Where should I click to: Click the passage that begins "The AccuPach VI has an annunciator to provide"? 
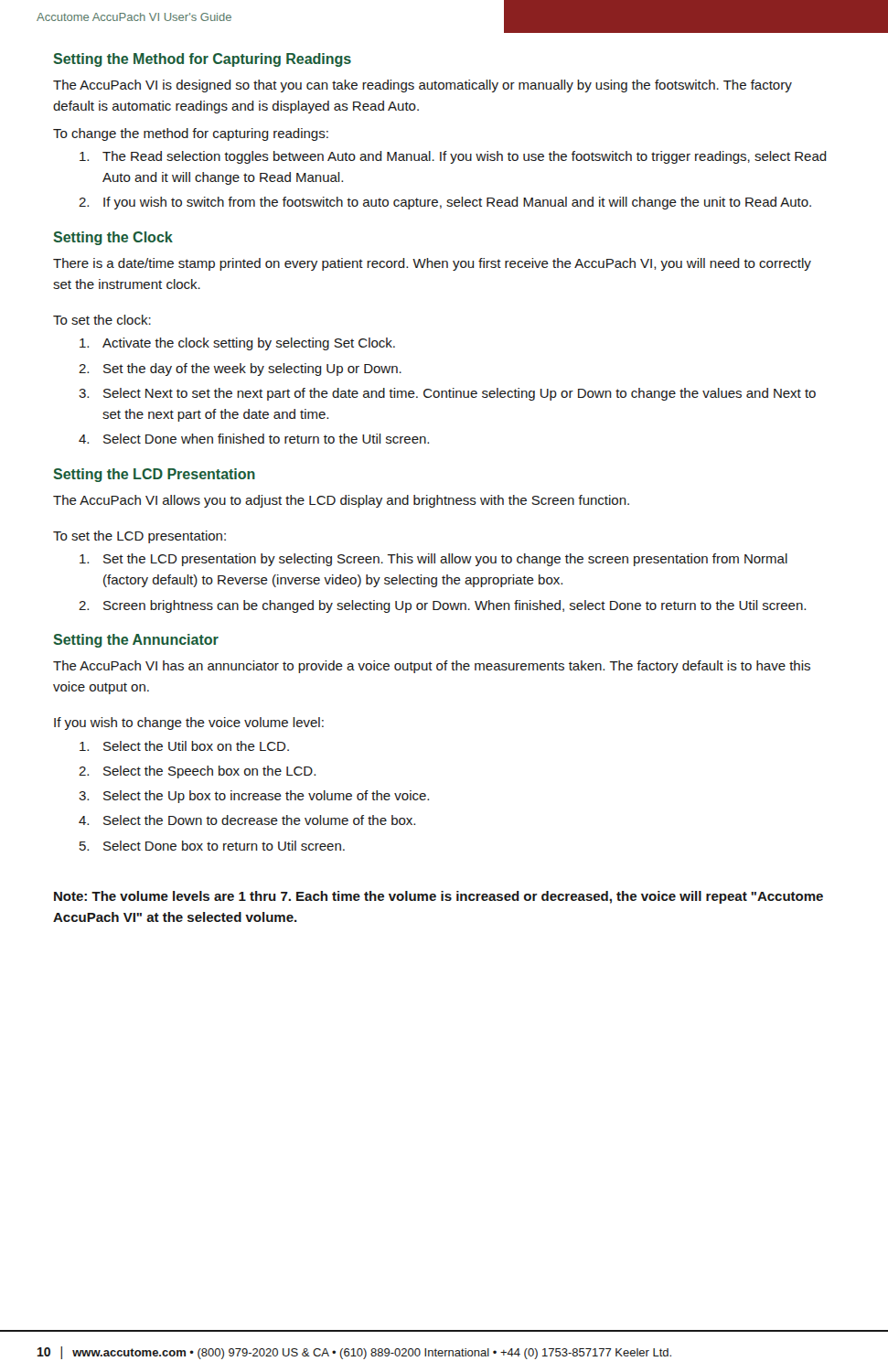[432, 676]
